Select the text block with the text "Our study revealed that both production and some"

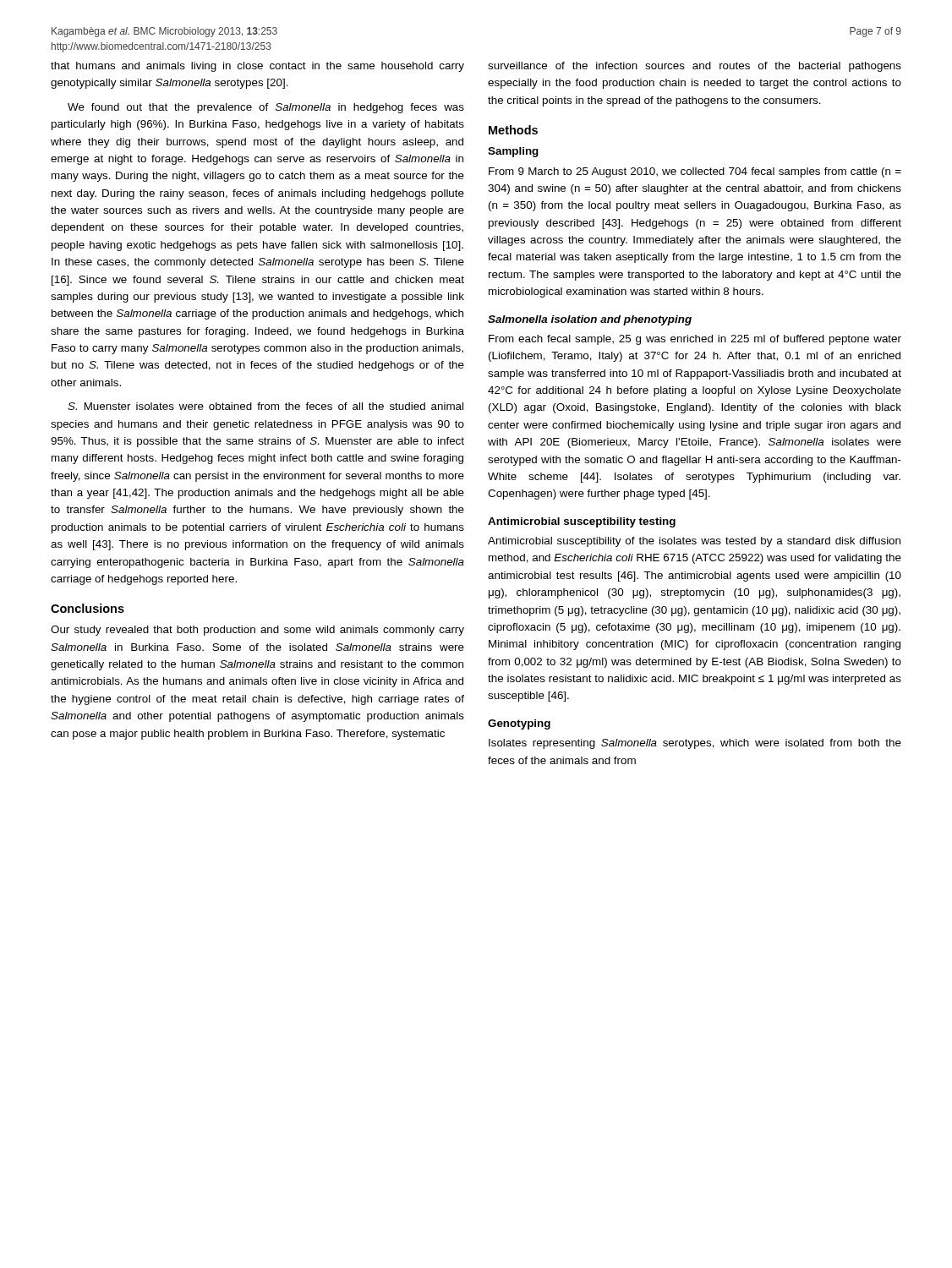[x=257, y=681]
